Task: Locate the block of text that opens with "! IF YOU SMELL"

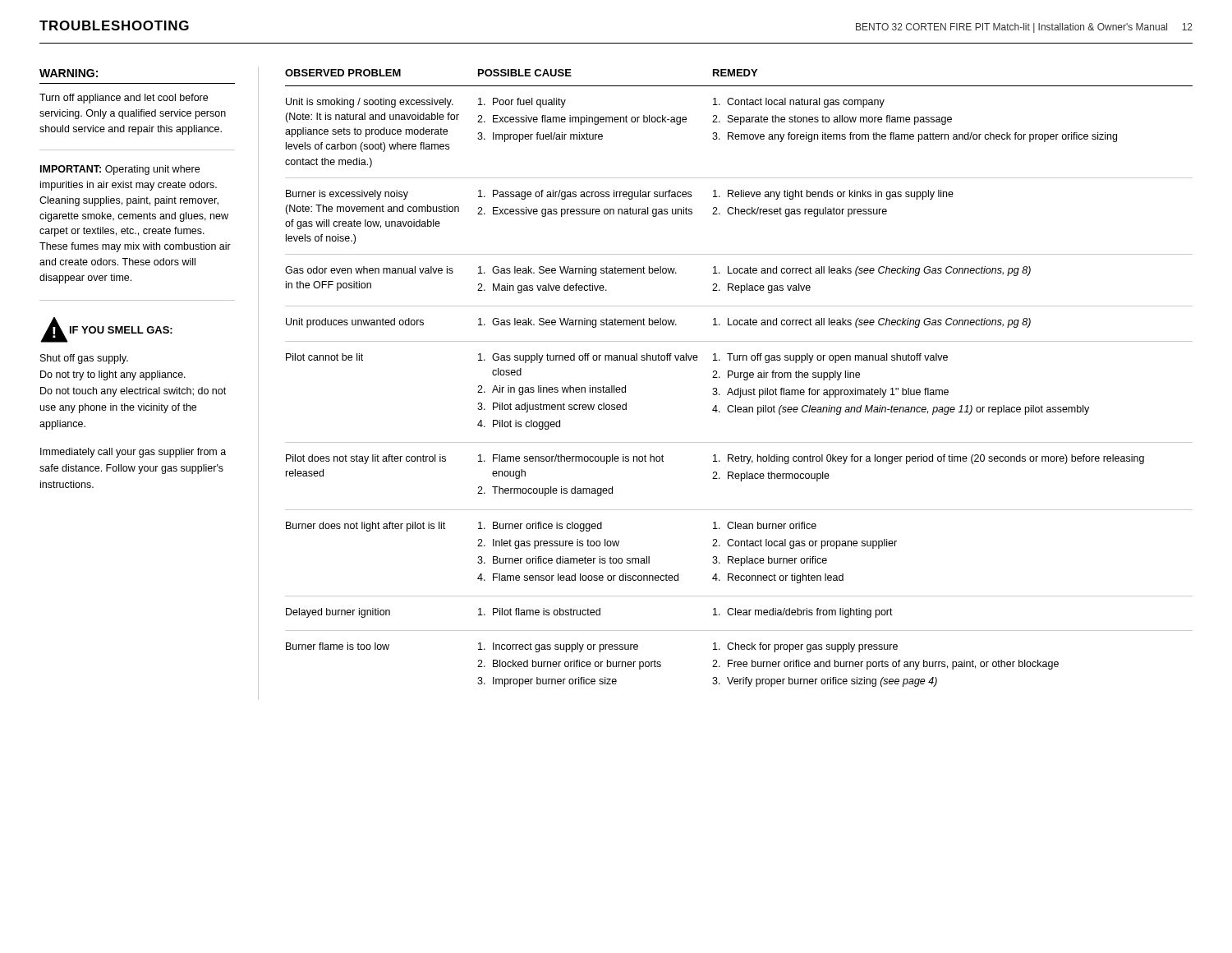Action: point(137,404)
